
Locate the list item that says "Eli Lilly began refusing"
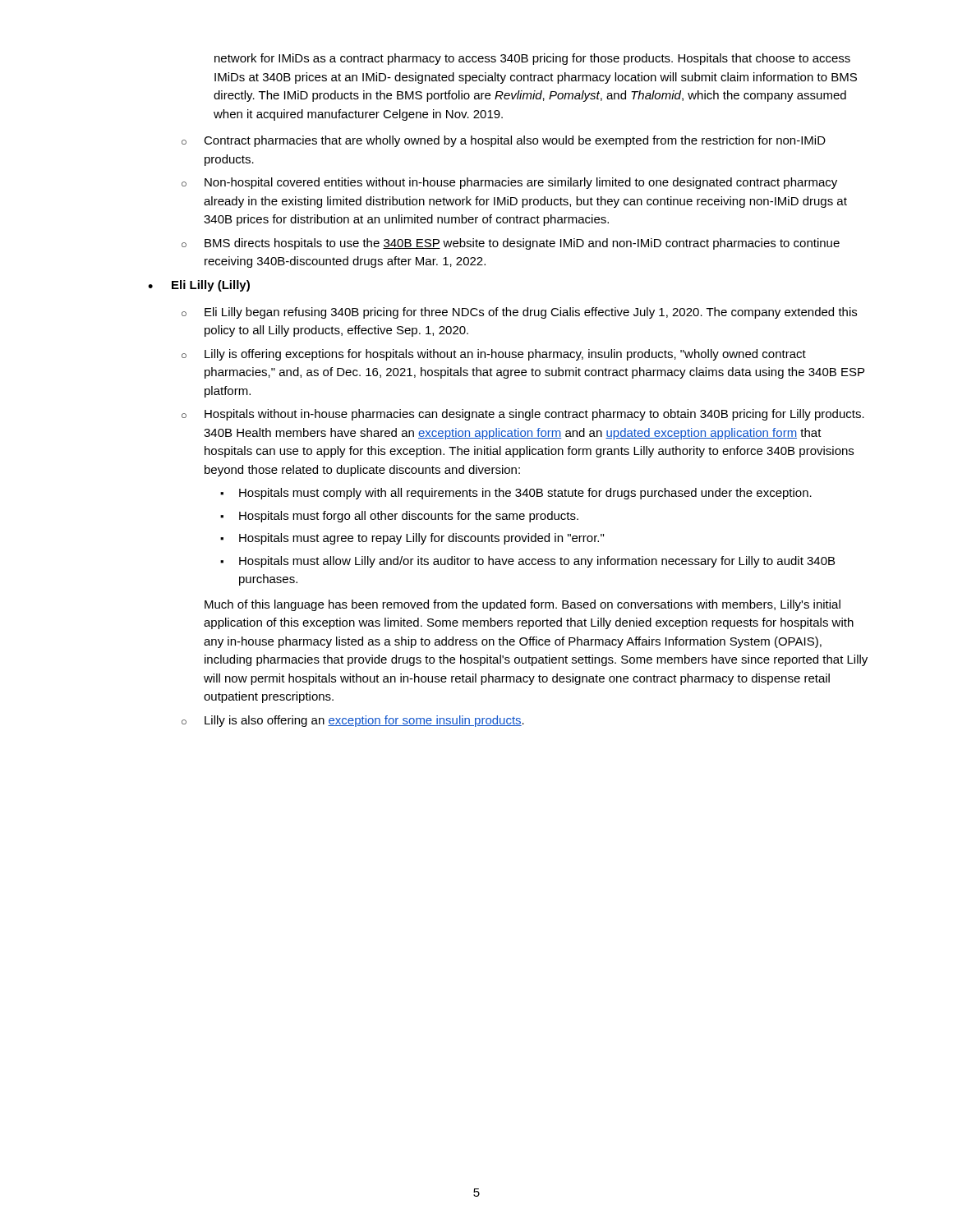(x=526, y=321)
